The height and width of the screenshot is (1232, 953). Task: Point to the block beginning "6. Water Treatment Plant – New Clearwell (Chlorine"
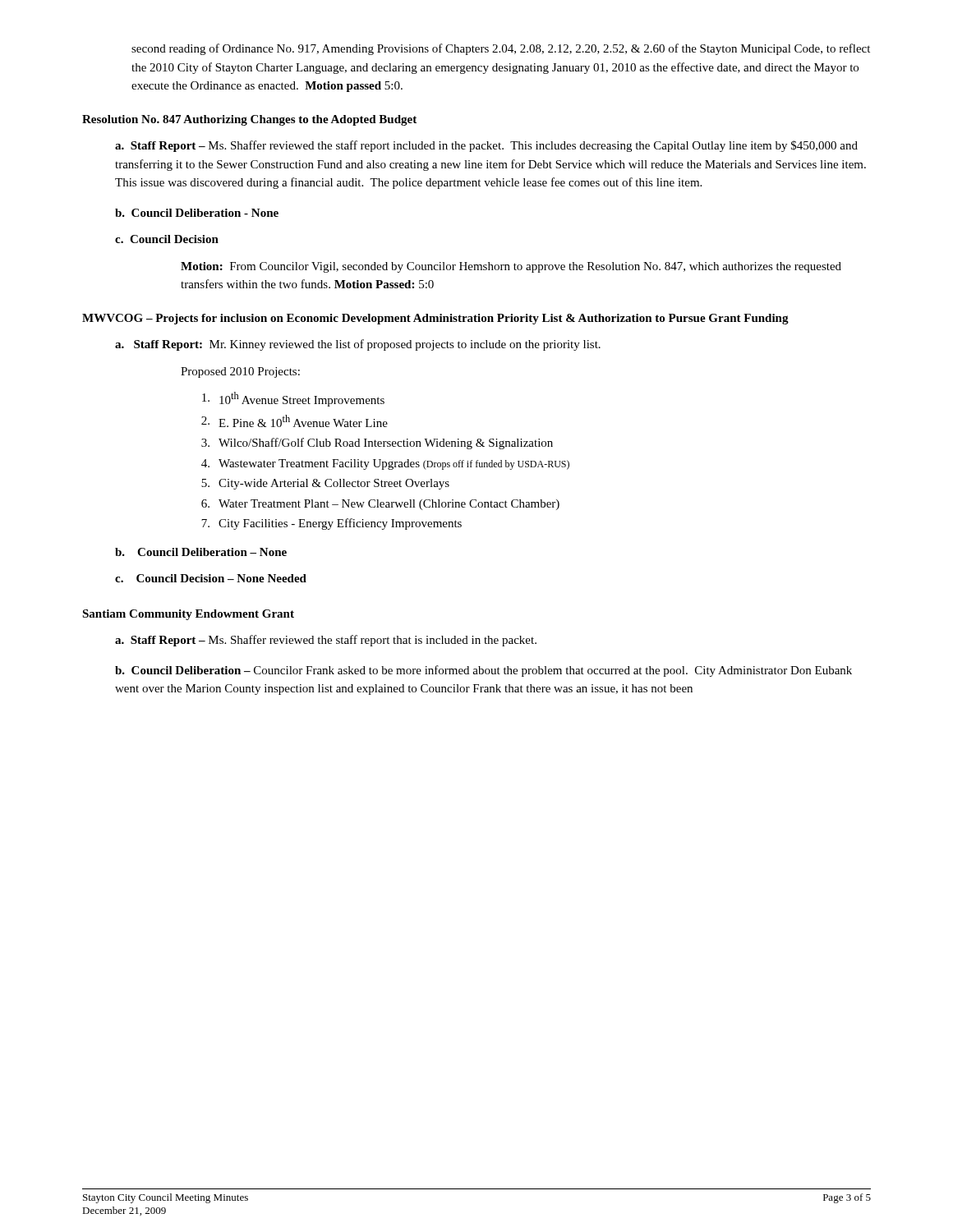click(526, 503)
